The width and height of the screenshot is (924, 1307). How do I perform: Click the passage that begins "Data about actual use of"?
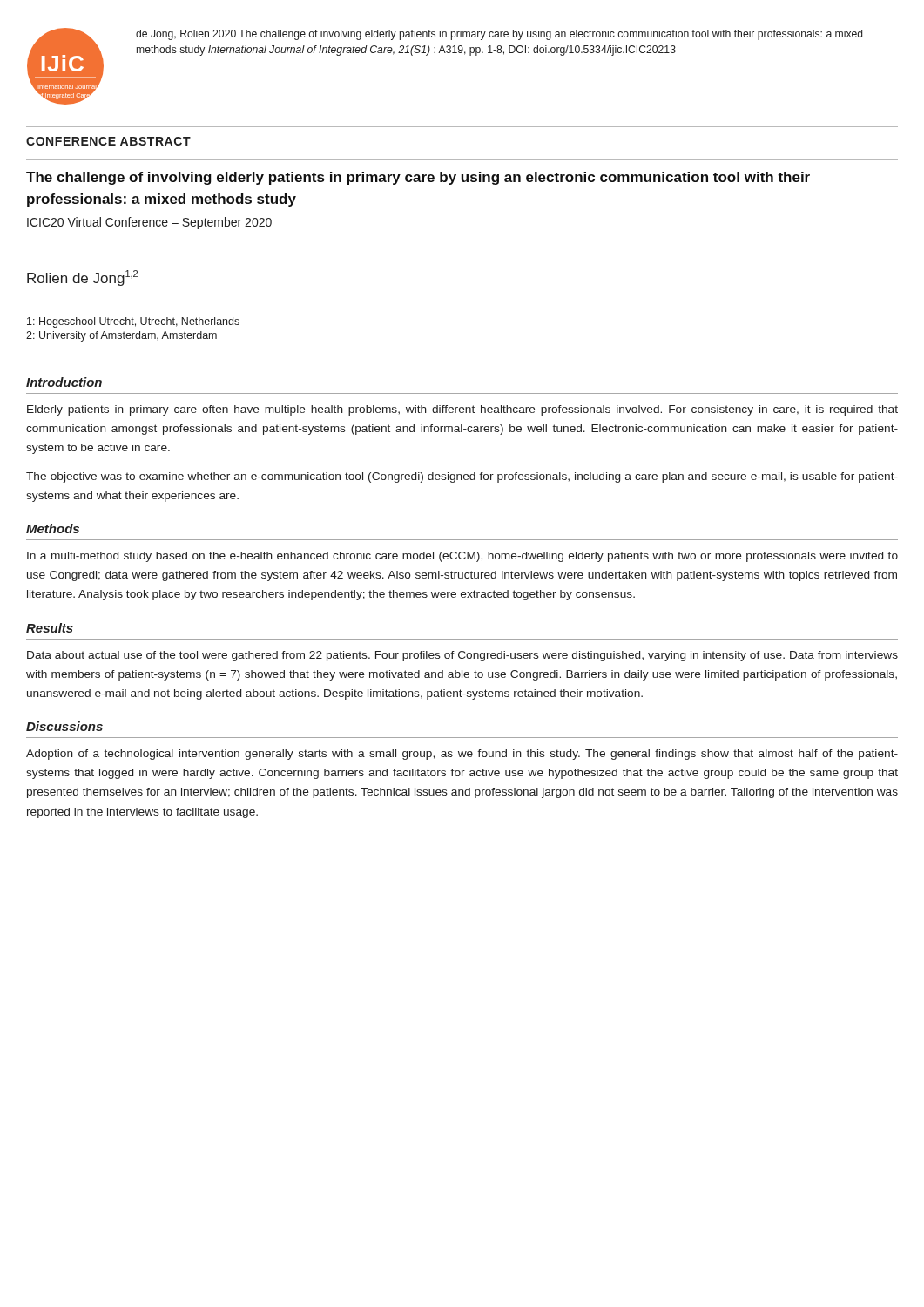[462, 674]
